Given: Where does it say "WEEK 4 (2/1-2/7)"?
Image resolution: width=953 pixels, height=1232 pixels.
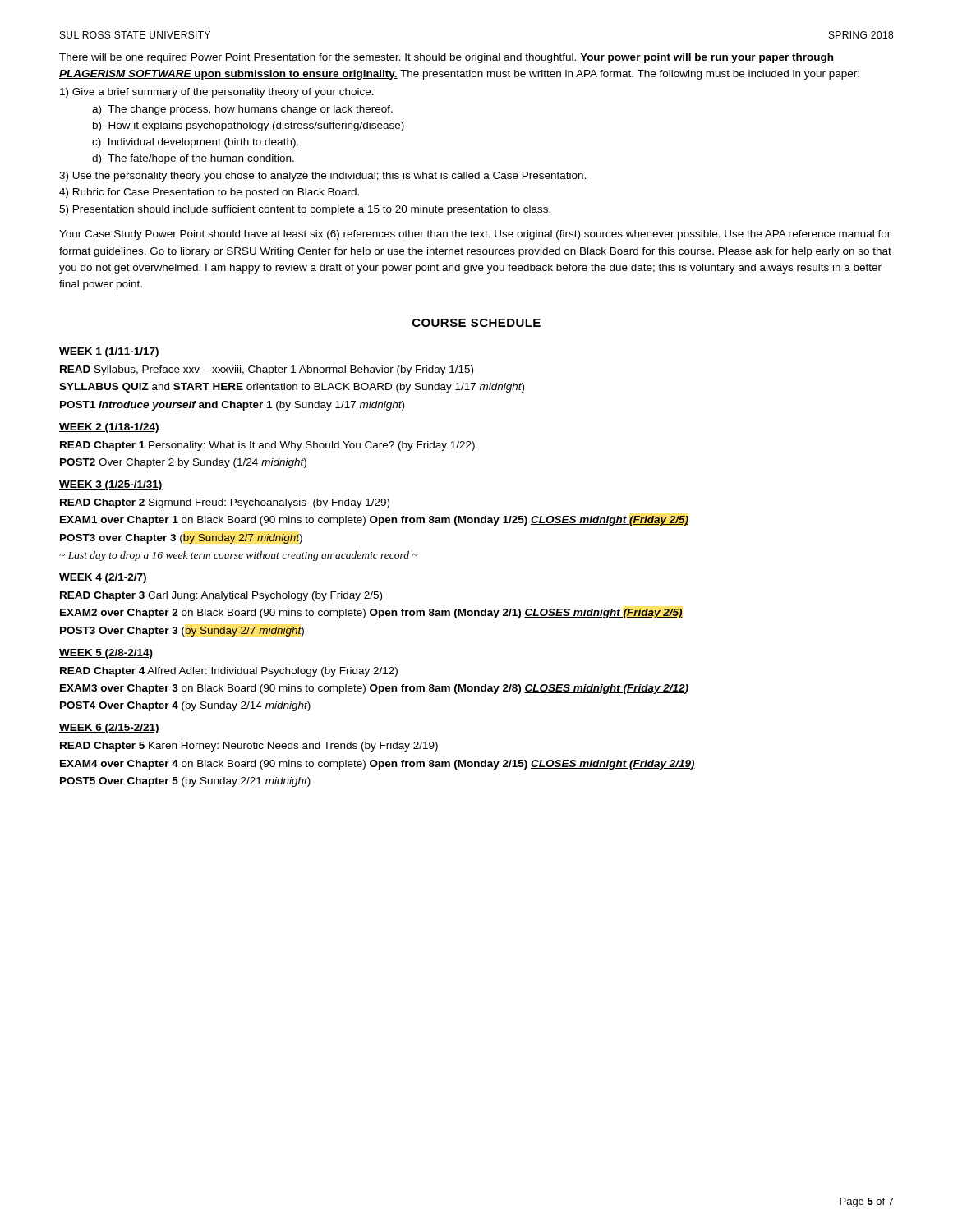Looking at the screenshot, I should (103, 578).
